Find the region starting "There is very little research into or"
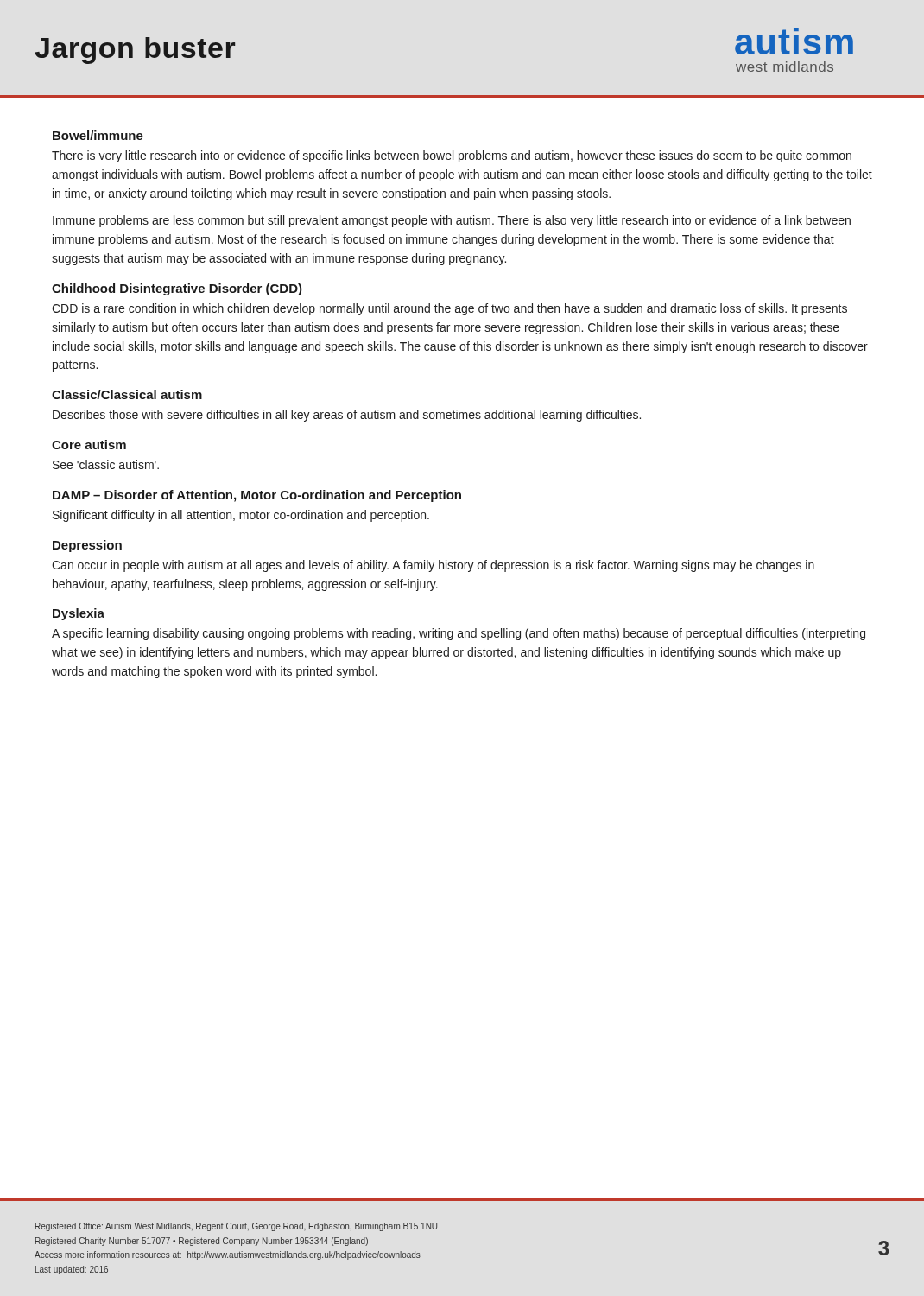Screen dimensions: 1296x924 pos(462,174)
